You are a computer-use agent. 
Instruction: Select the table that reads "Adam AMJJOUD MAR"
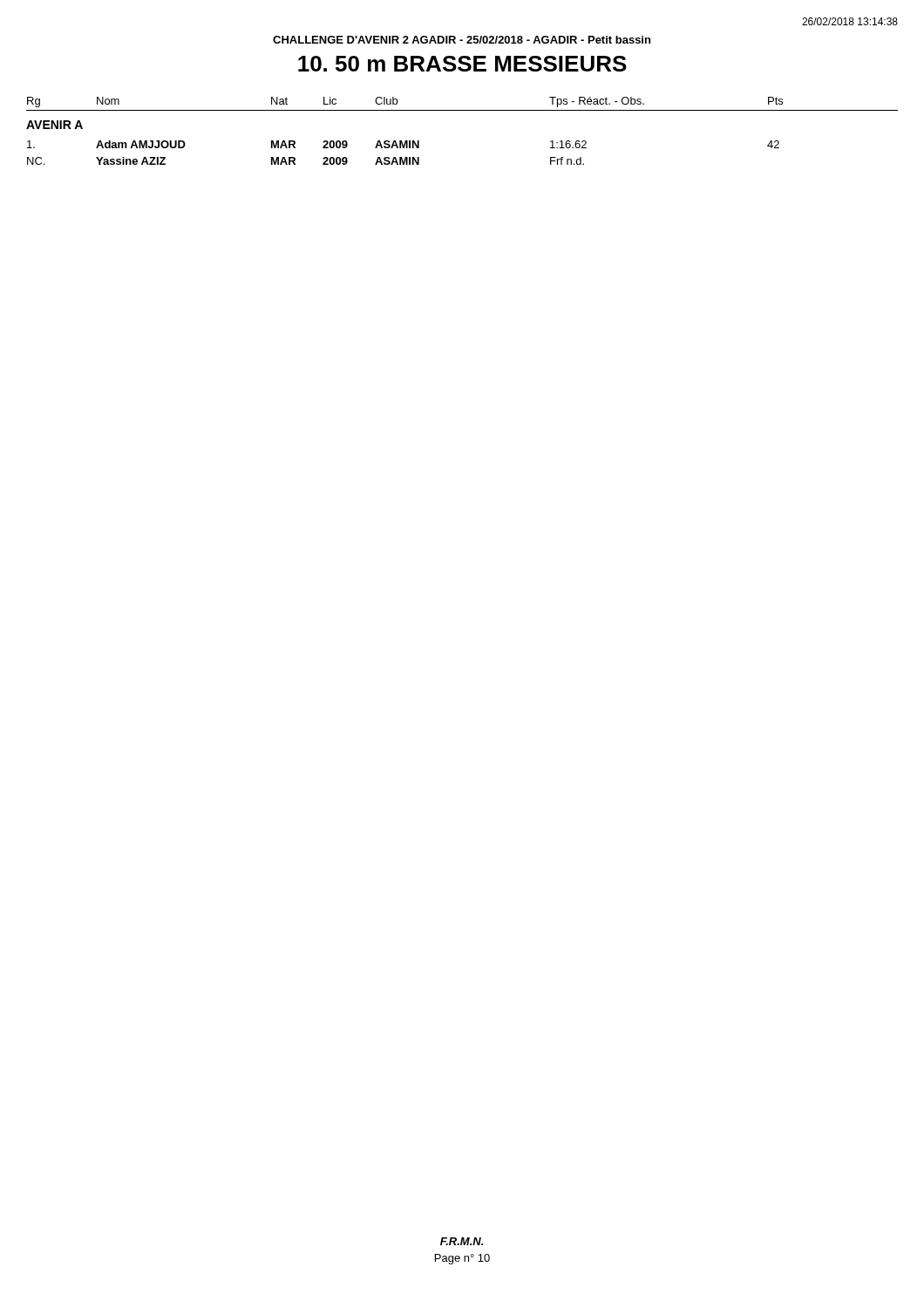coord(462,154)
